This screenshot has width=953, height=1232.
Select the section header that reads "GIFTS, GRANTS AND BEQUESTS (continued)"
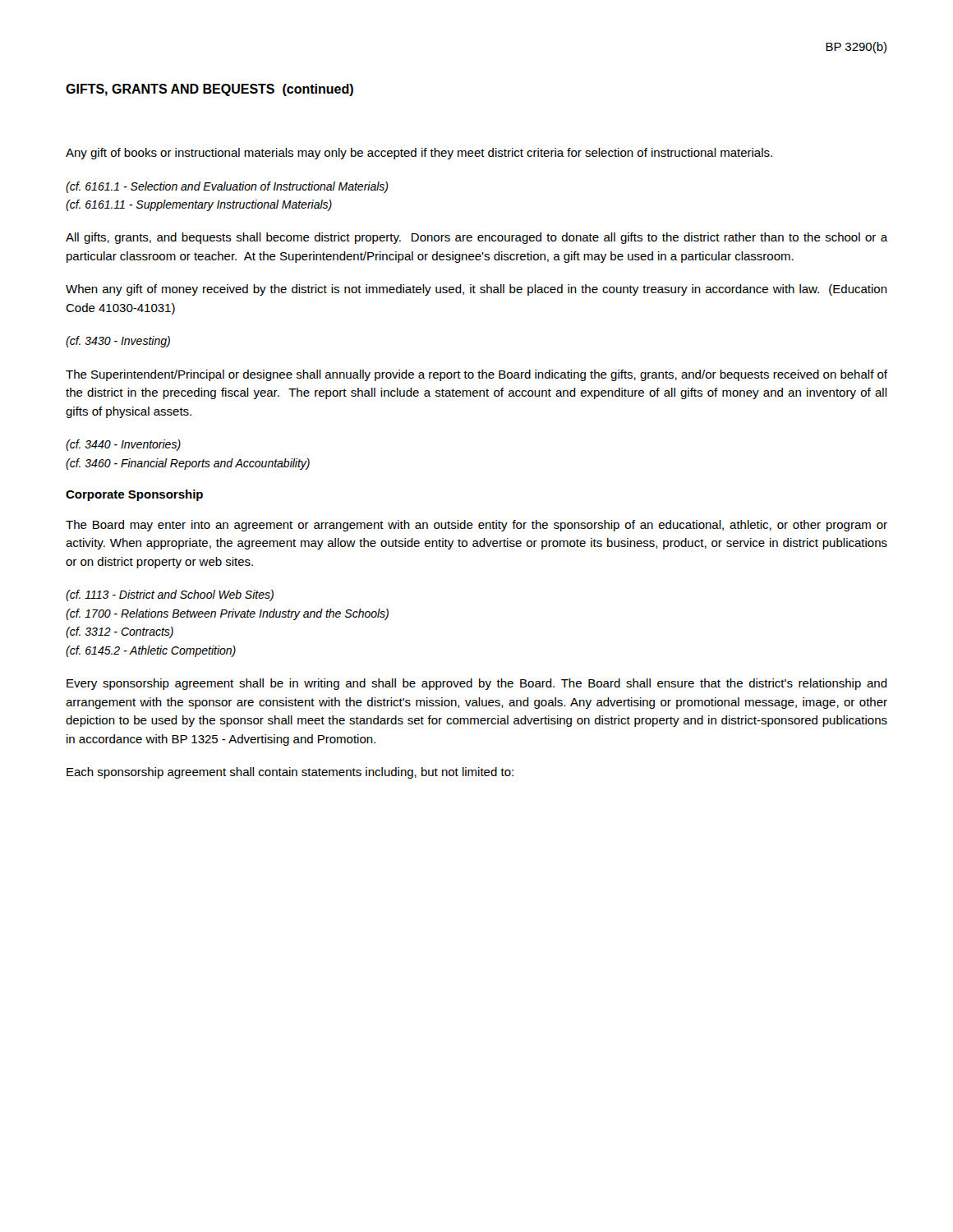pos(210,89)
